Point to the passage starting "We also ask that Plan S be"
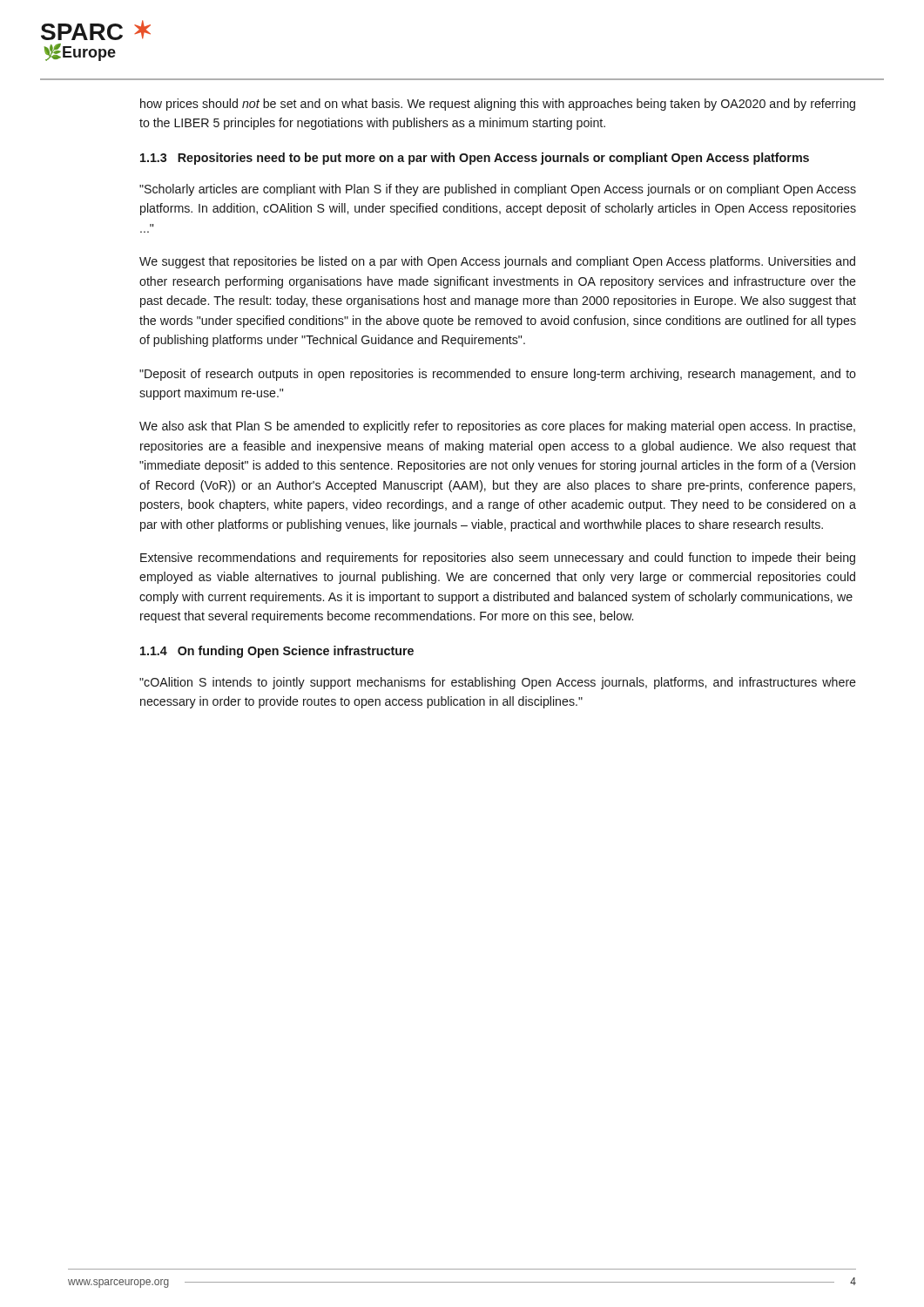 tap(498, 475)
